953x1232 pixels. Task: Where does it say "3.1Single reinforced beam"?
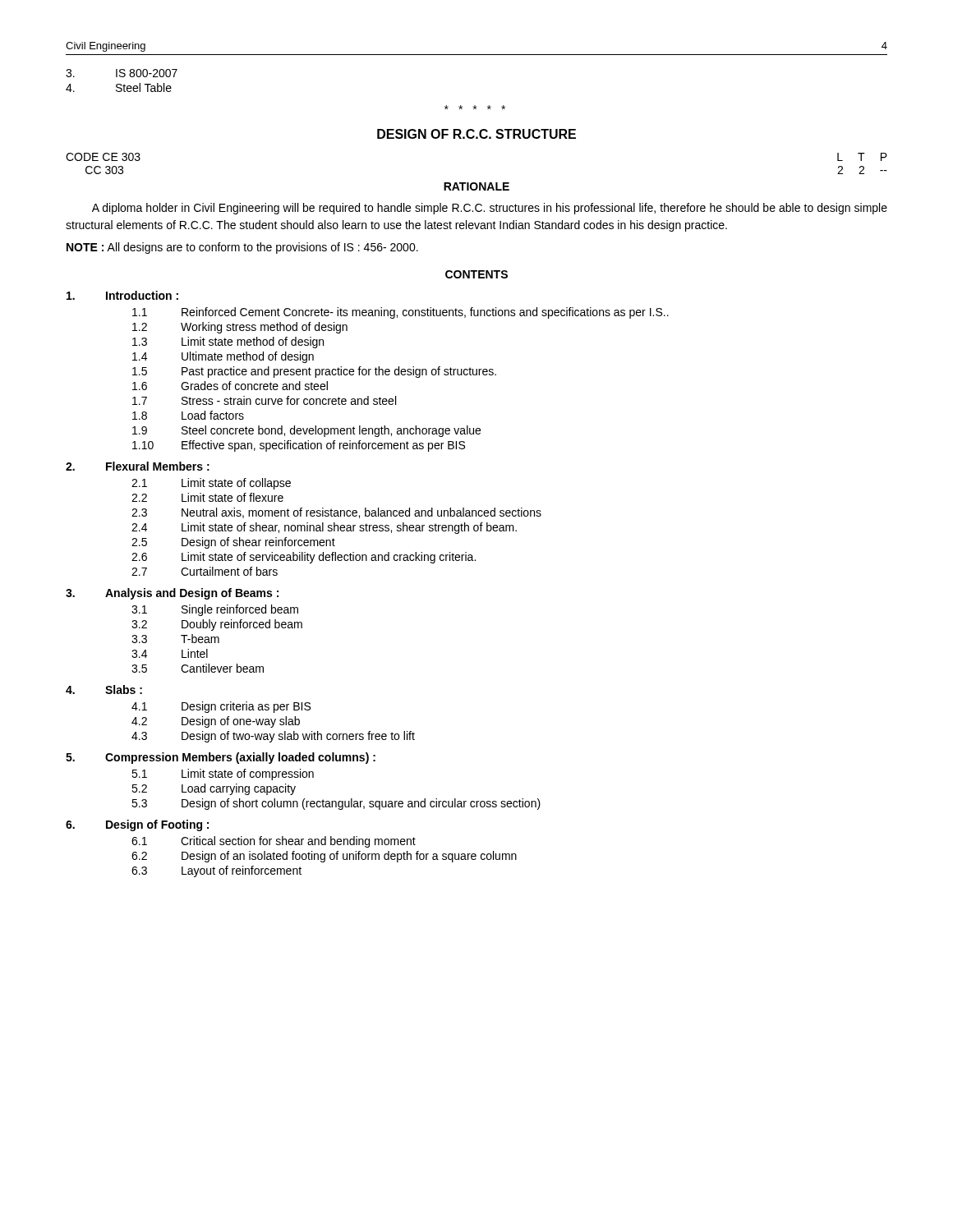[215, 610]
